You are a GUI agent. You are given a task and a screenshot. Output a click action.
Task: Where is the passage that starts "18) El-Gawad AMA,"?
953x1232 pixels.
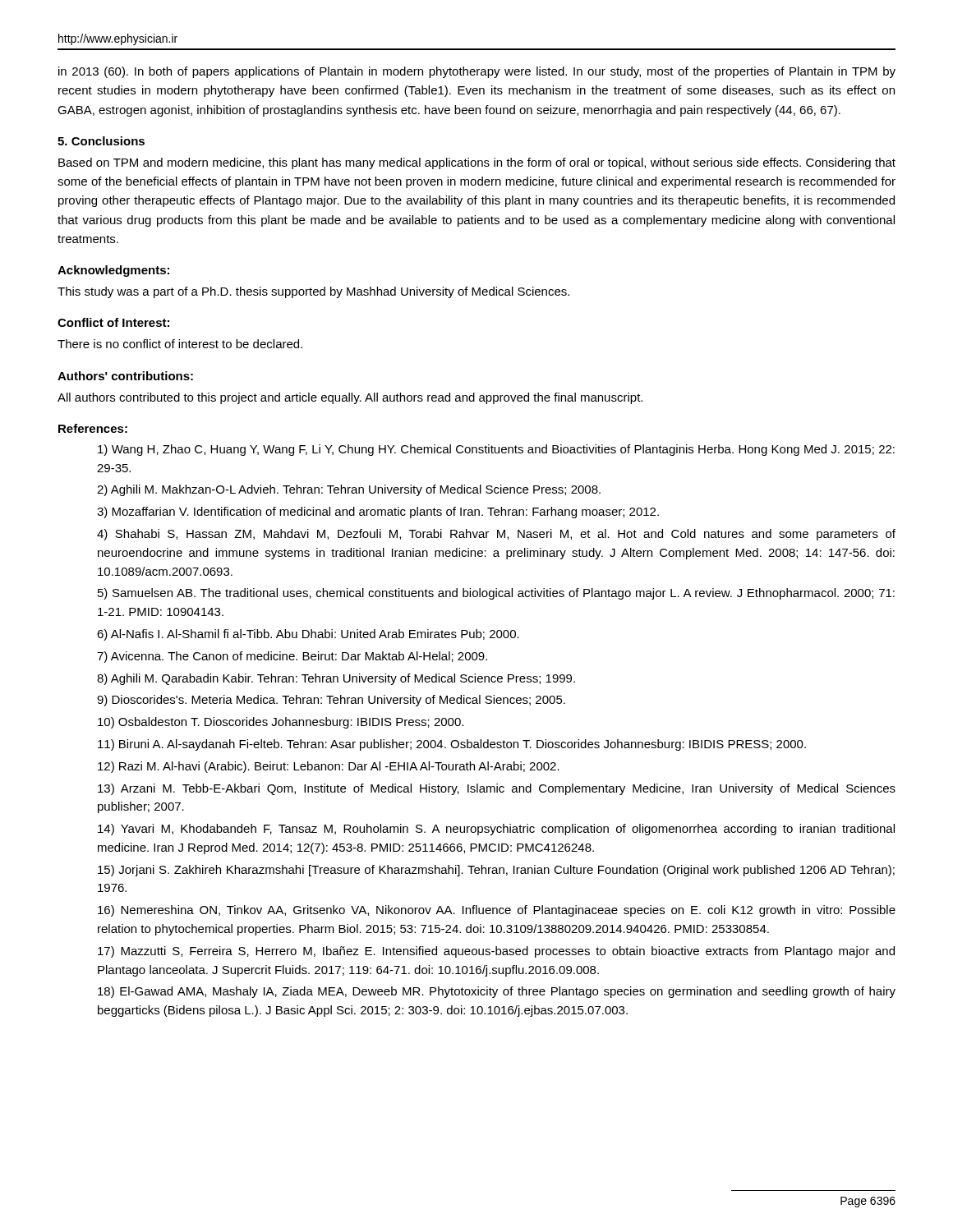tap(496, 1001)
